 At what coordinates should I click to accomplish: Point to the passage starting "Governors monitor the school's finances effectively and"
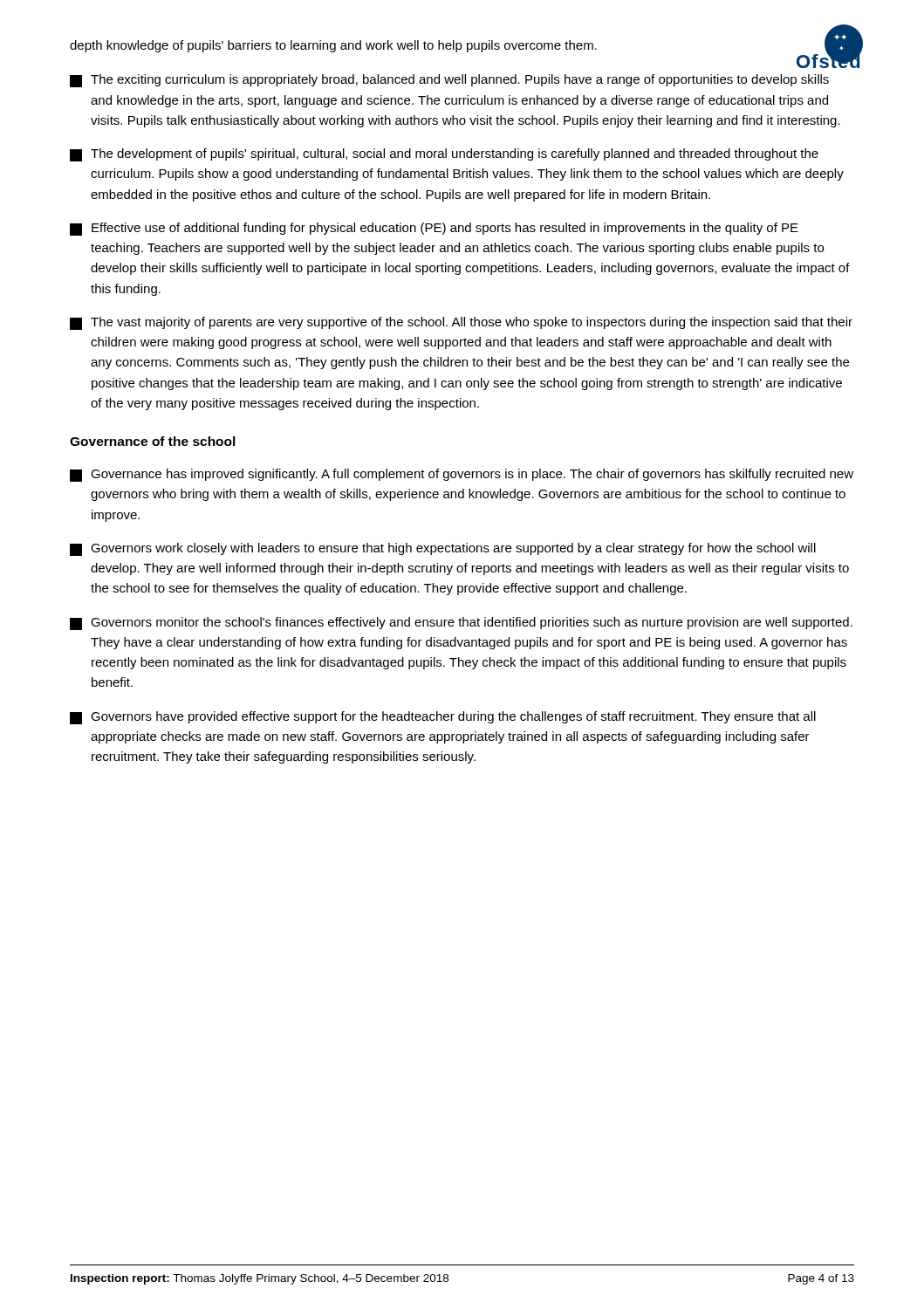[x=462, y=652]
